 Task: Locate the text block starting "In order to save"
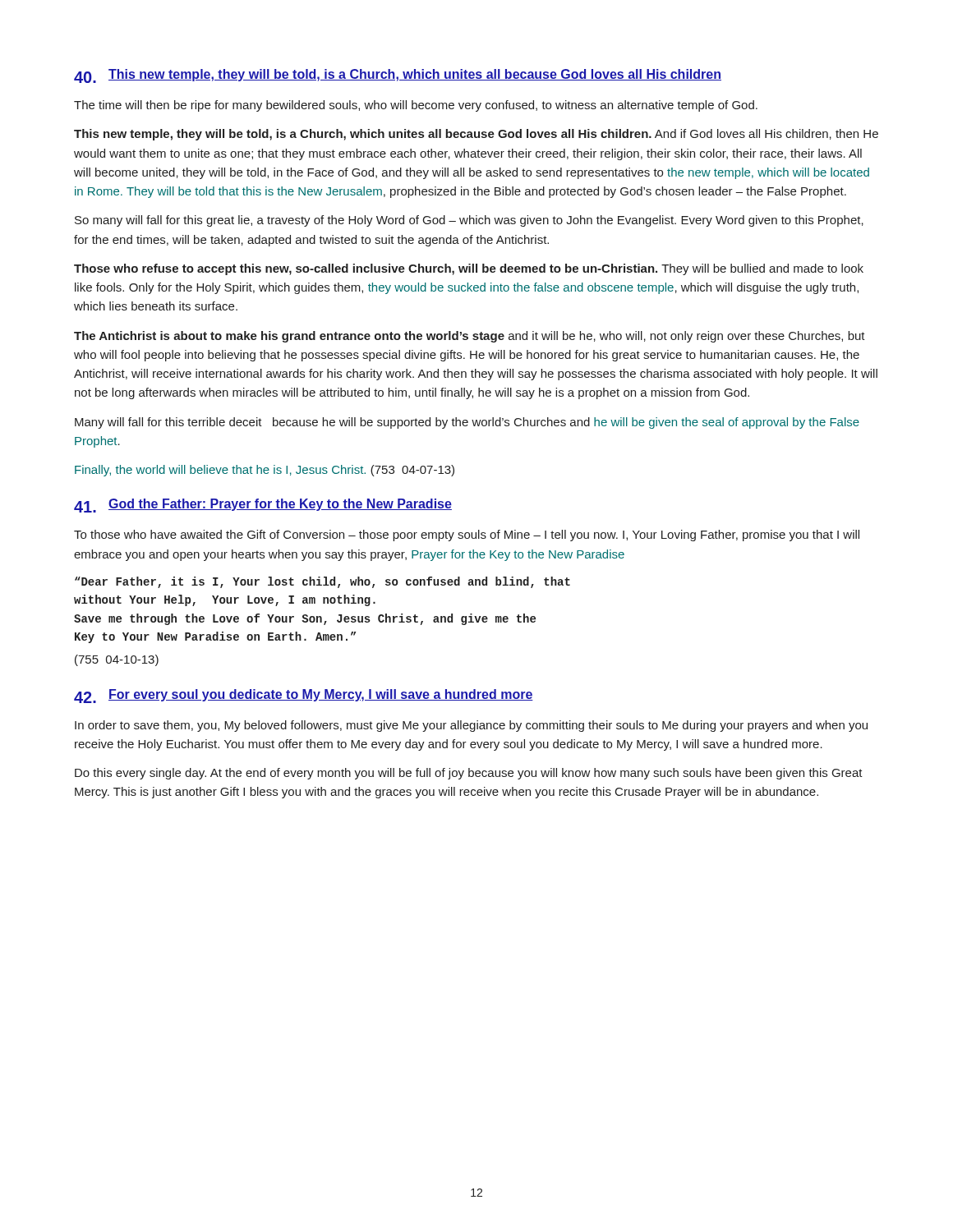coord(476,734)
